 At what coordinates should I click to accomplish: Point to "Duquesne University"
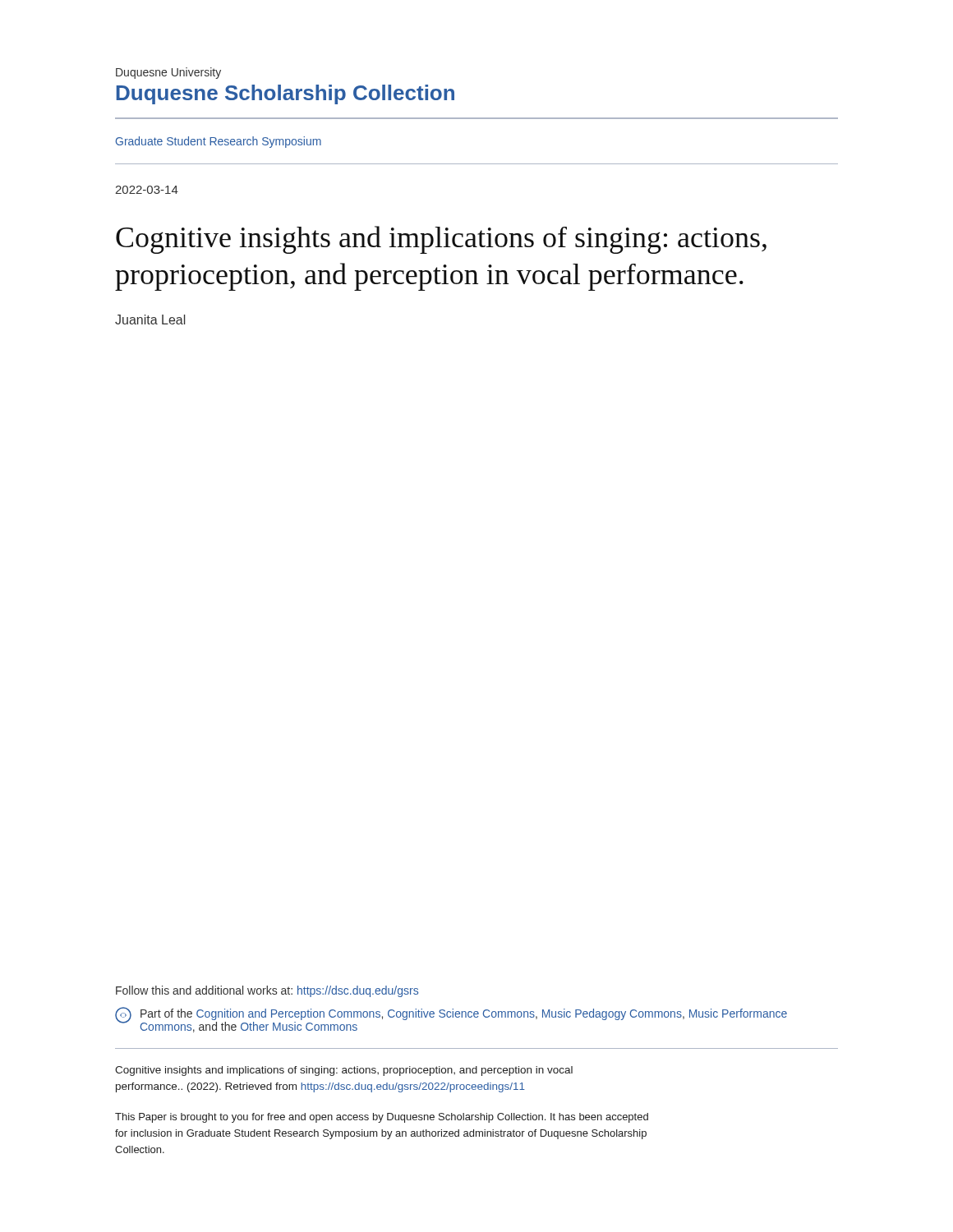click(168, 72)
